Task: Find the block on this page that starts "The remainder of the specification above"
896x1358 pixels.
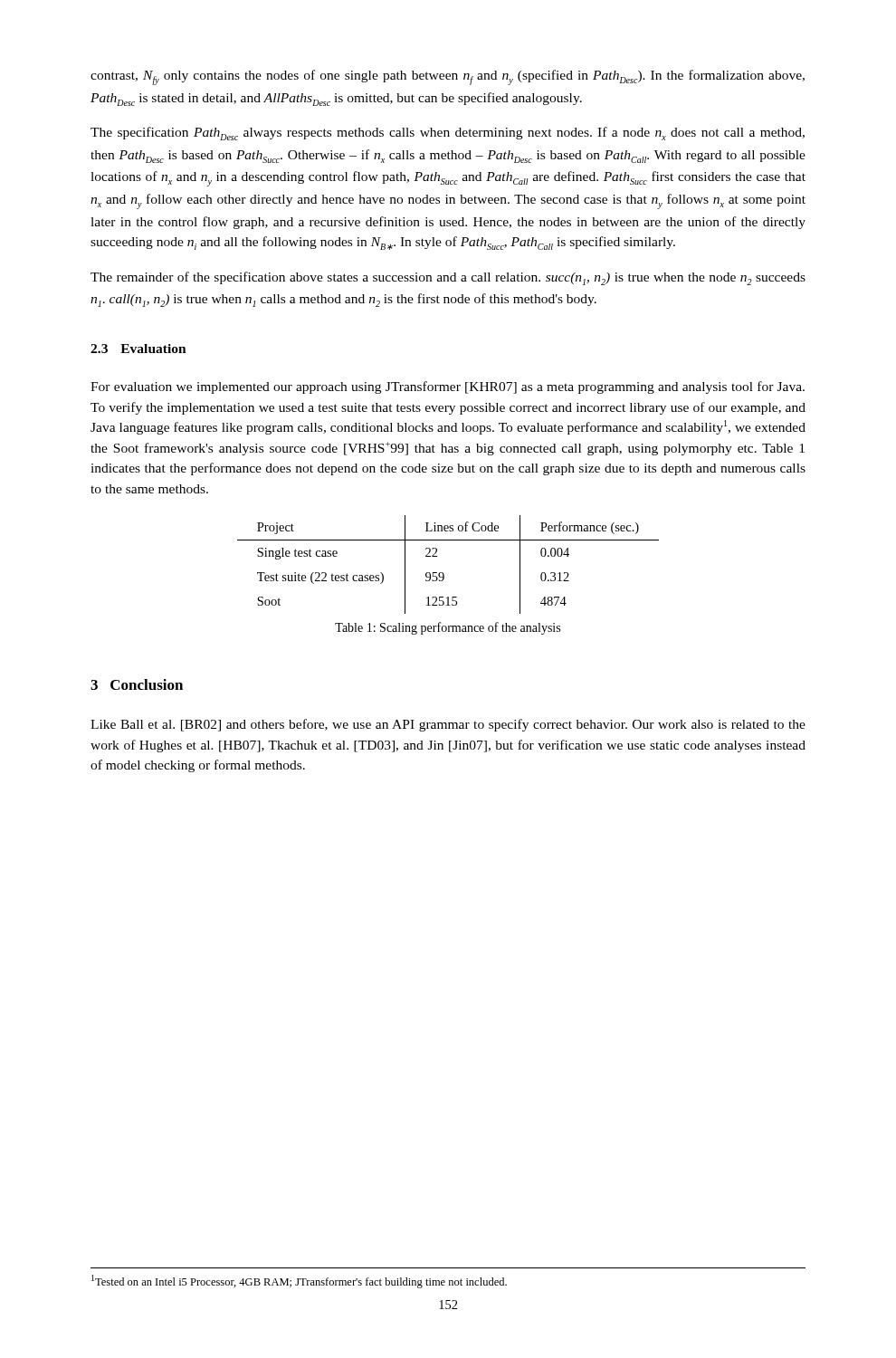Action: [448, 289]
